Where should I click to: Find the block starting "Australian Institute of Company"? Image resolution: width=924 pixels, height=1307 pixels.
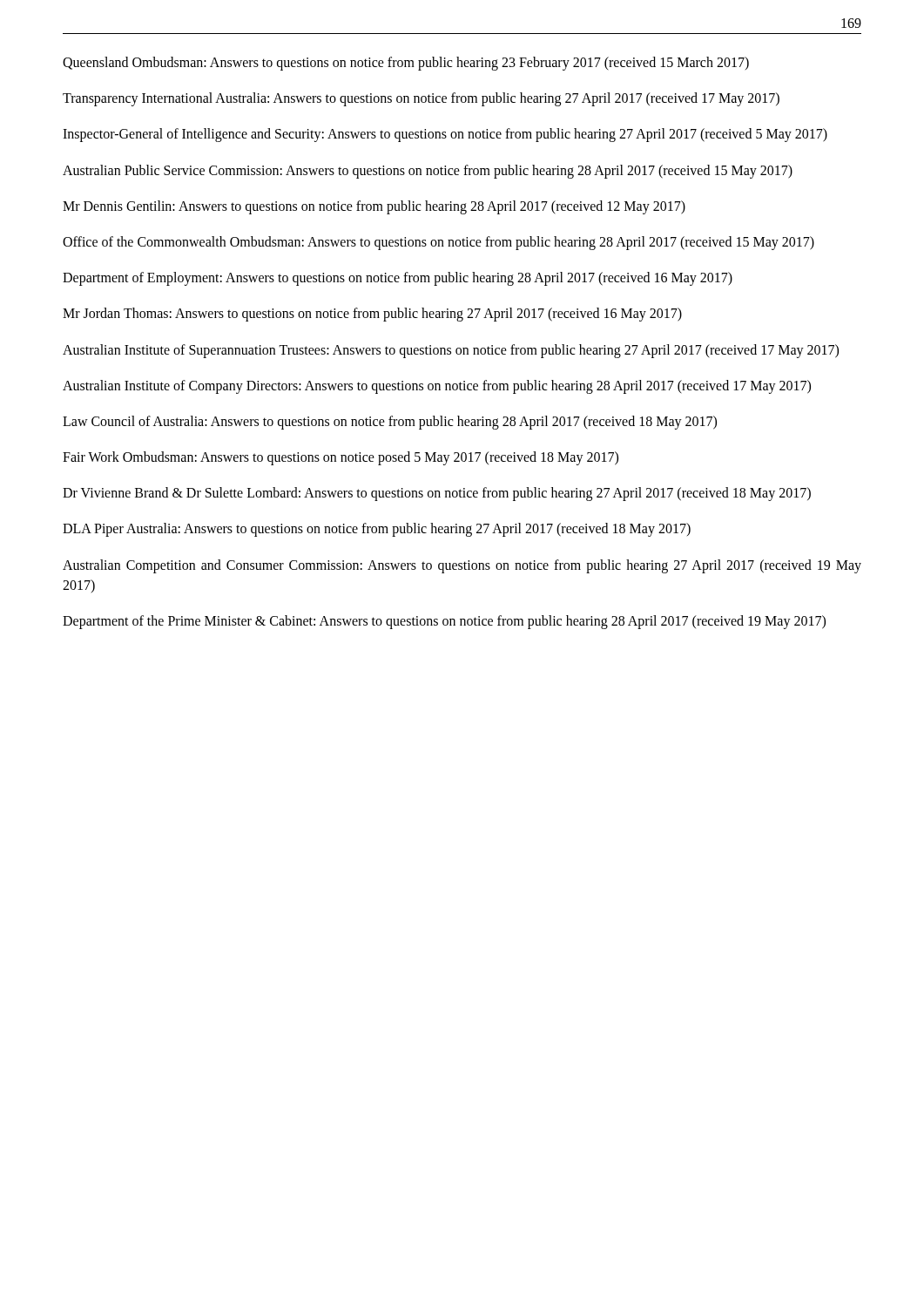[437, 385]
